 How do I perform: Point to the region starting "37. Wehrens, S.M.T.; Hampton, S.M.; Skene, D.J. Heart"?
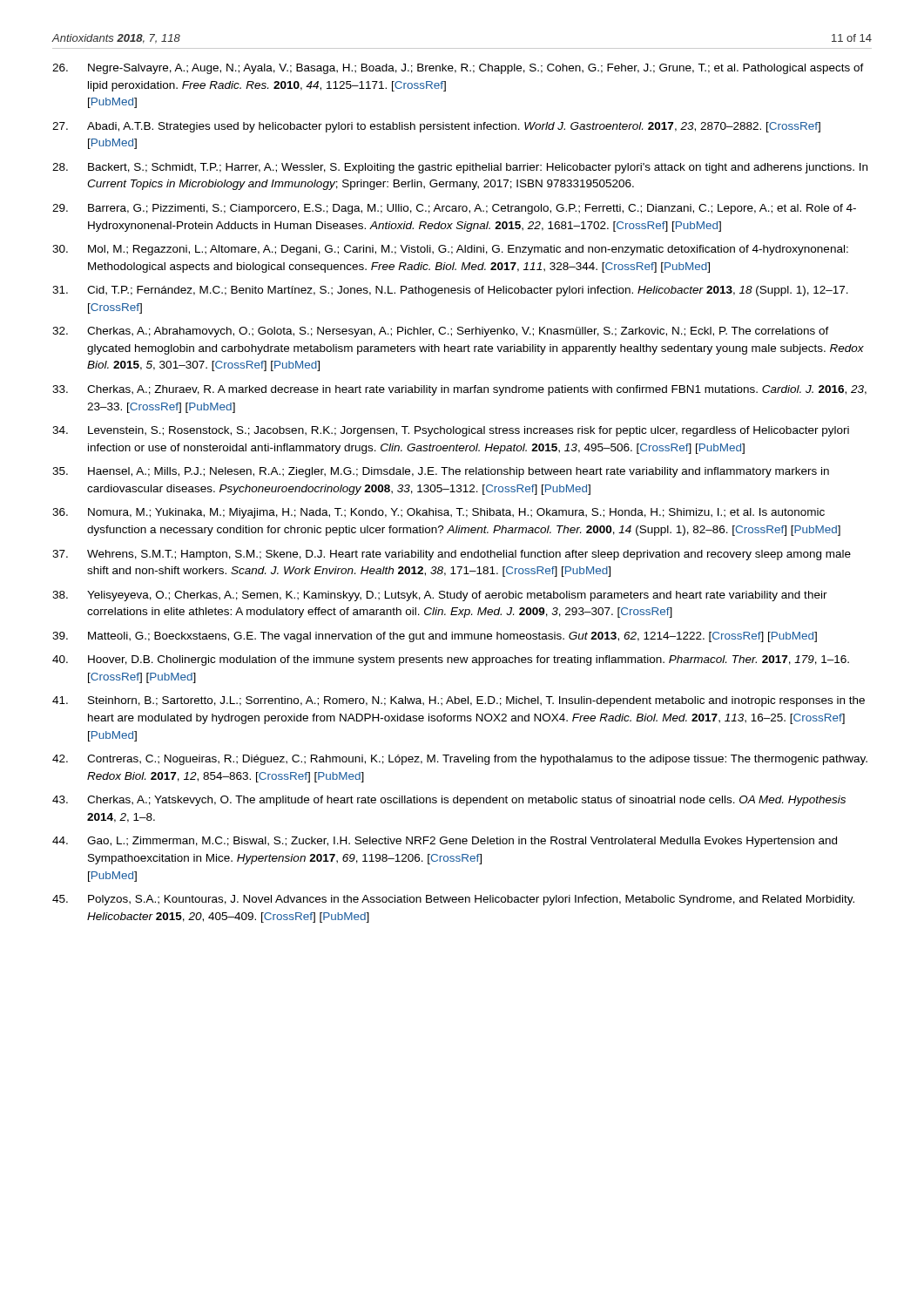pos(462,562)
